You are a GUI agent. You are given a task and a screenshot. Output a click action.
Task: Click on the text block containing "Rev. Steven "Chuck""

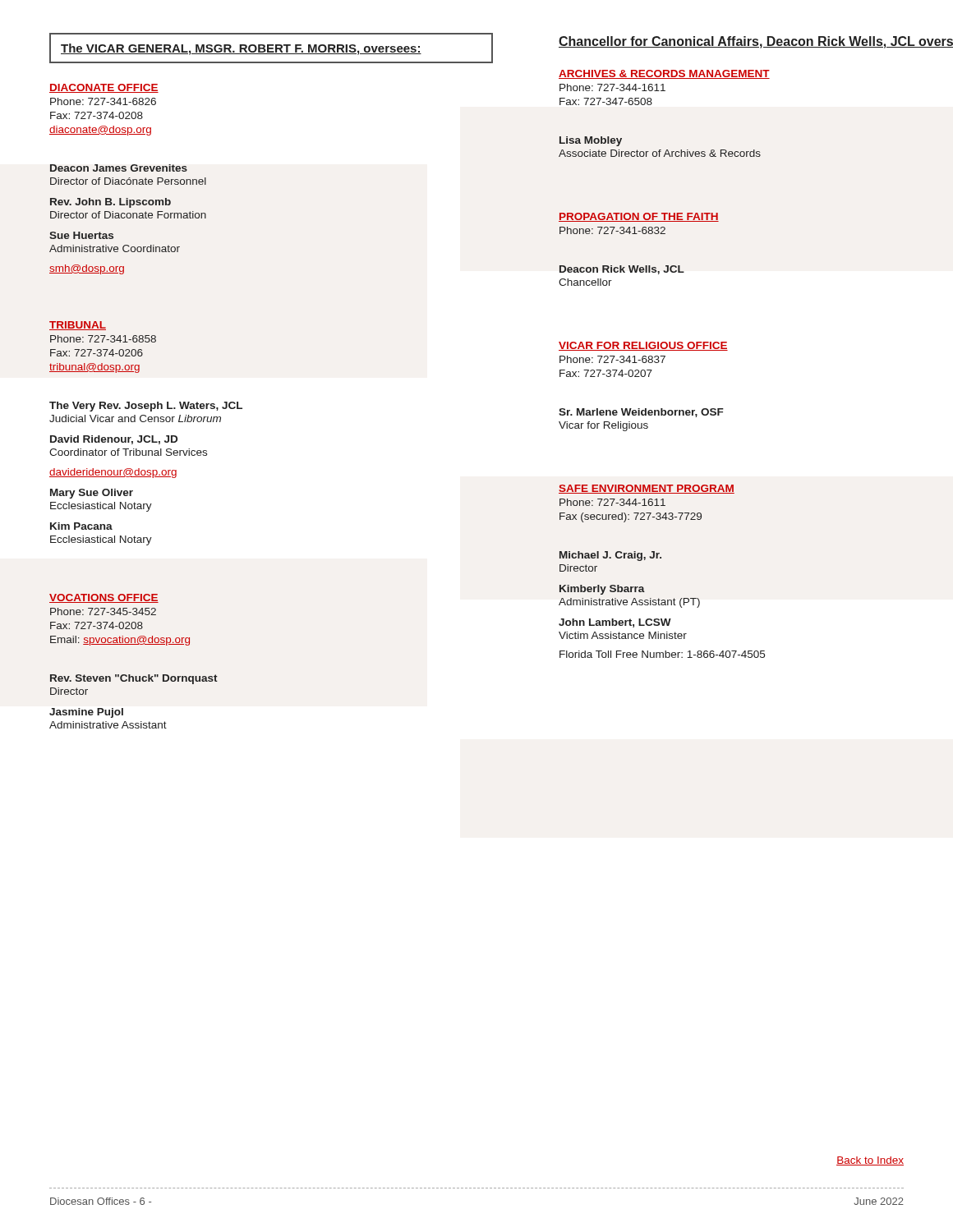(x=134, y=679)
